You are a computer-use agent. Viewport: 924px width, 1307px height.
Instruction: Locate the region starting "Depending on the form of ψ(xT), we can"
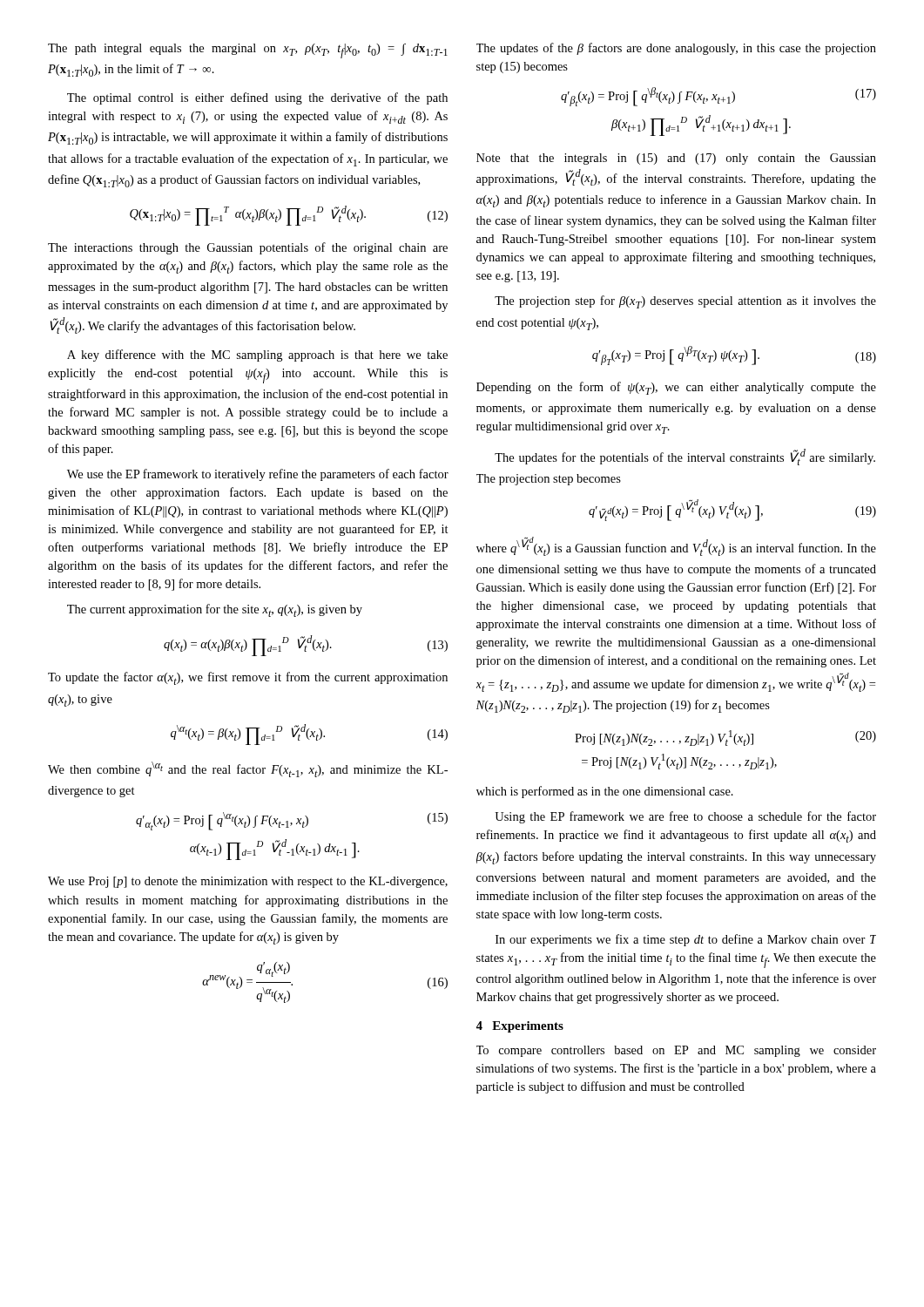coord(676,433)
